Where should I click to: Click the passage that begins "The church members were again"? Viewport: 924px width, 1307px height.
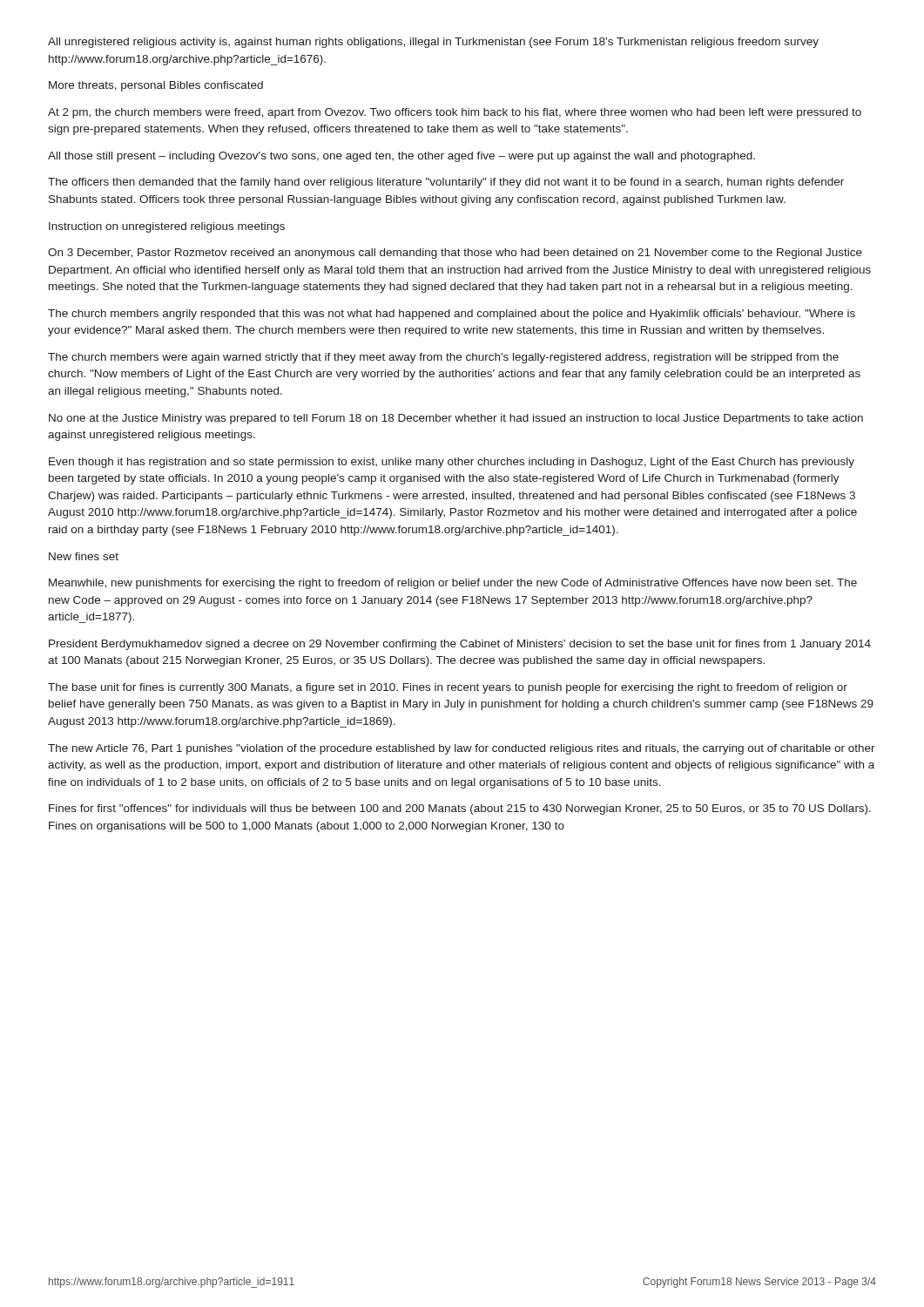[x=454, y=374]
